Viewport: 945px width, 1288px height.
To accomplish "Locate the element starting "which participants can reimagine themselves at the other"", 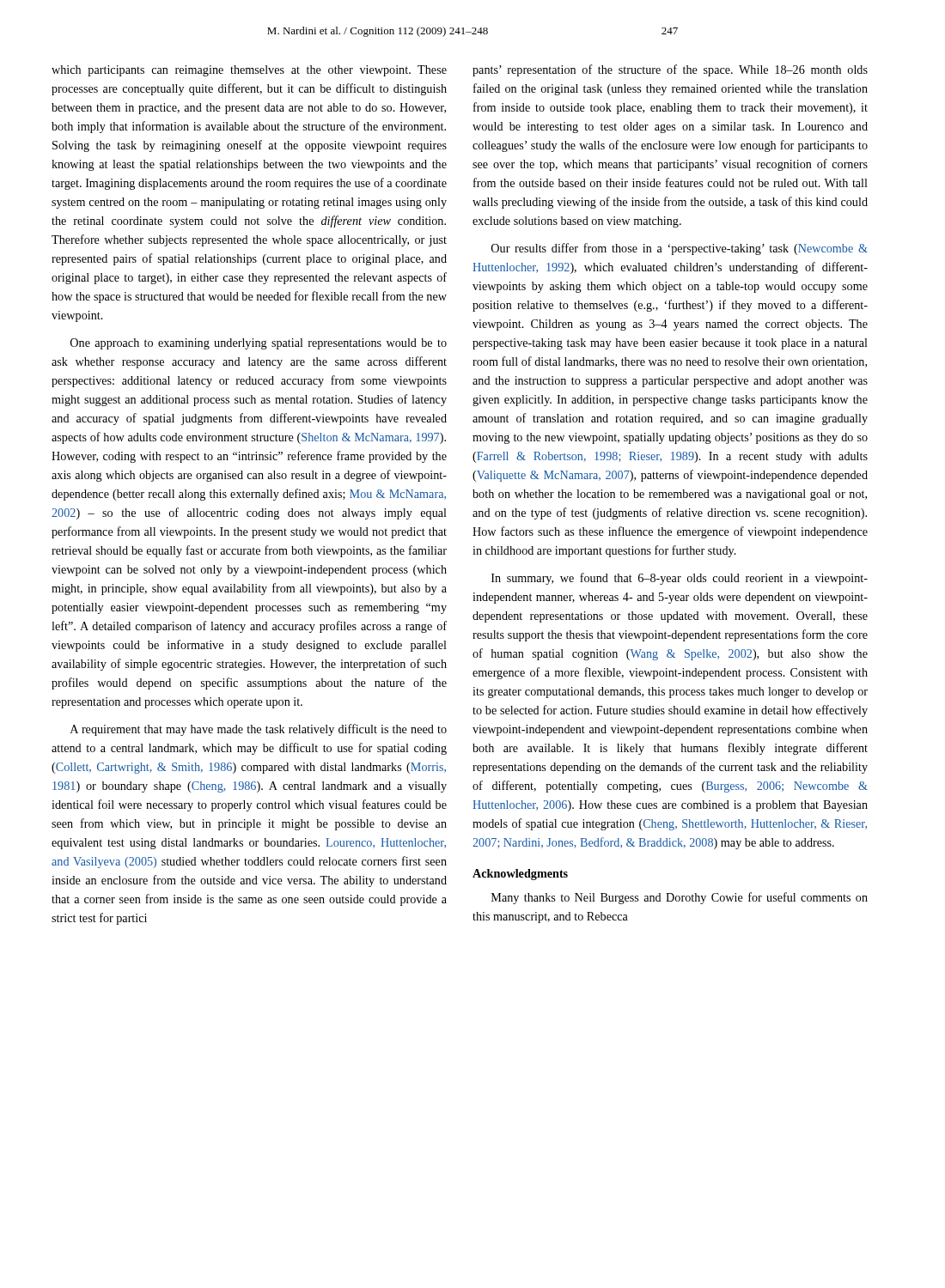I will click(249, 192).
